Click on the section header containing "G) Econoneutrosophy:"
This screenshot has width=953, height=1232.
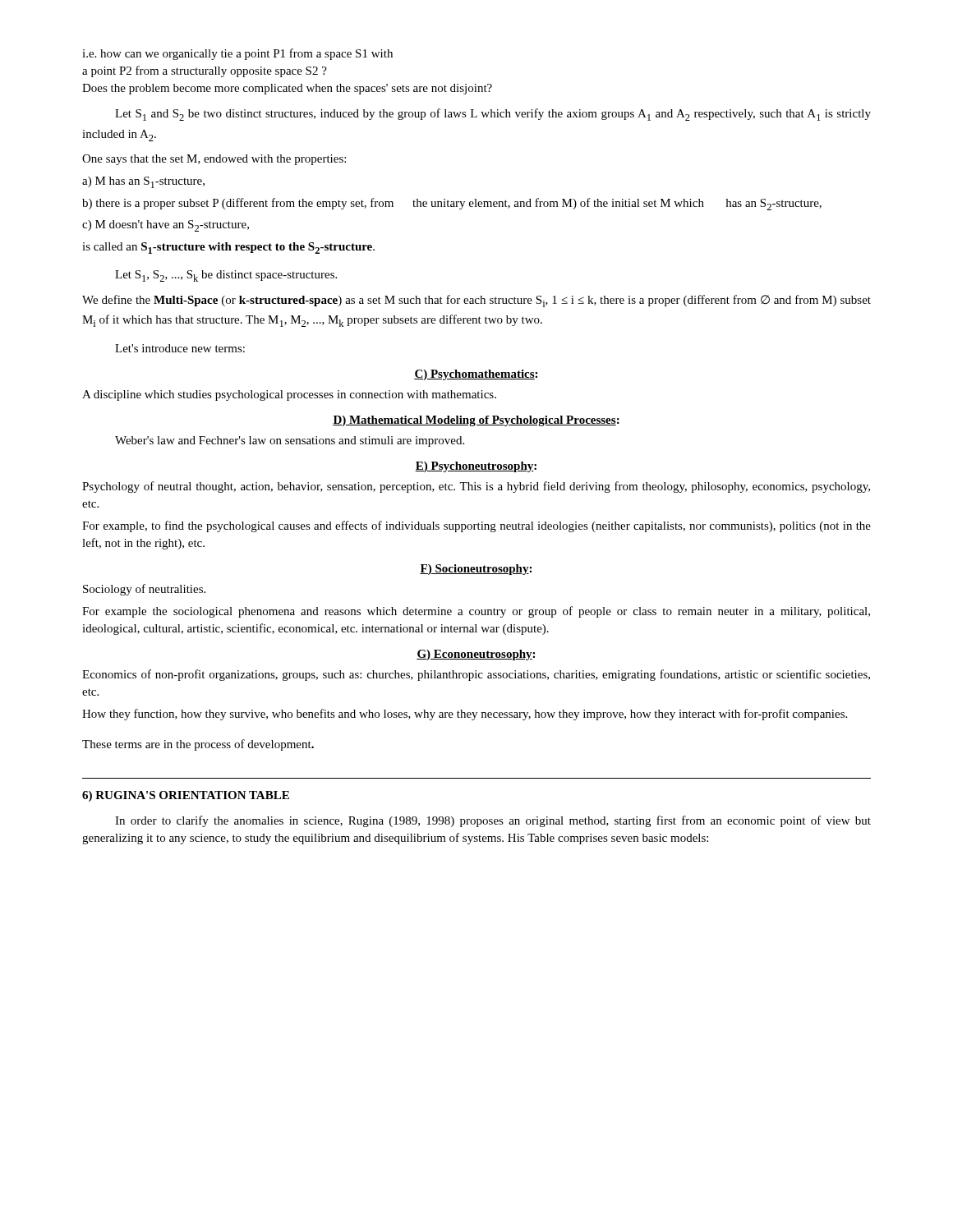pos(476,653)
